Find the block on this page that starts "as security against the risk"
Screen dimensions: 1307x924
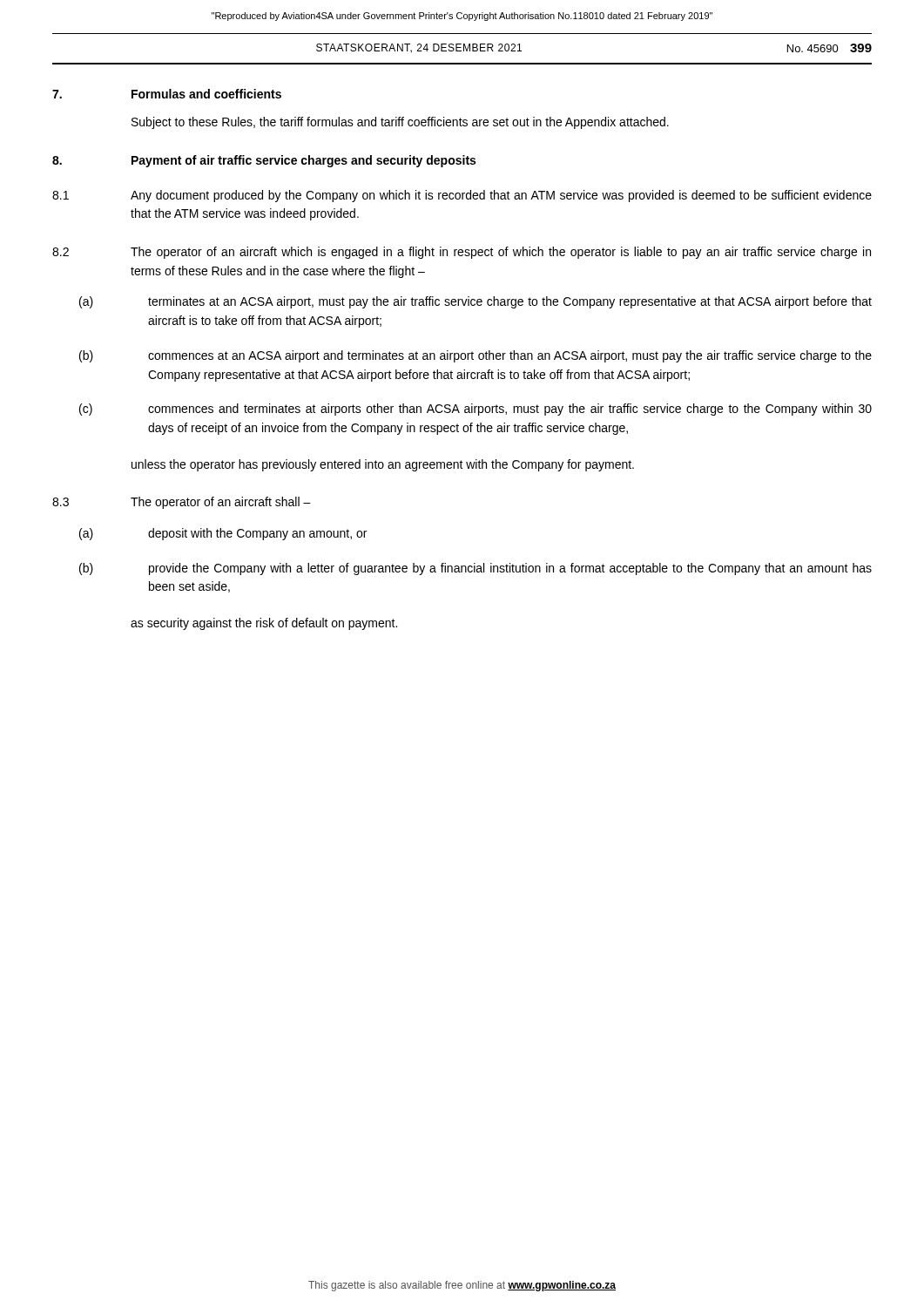tap(264, 623)
